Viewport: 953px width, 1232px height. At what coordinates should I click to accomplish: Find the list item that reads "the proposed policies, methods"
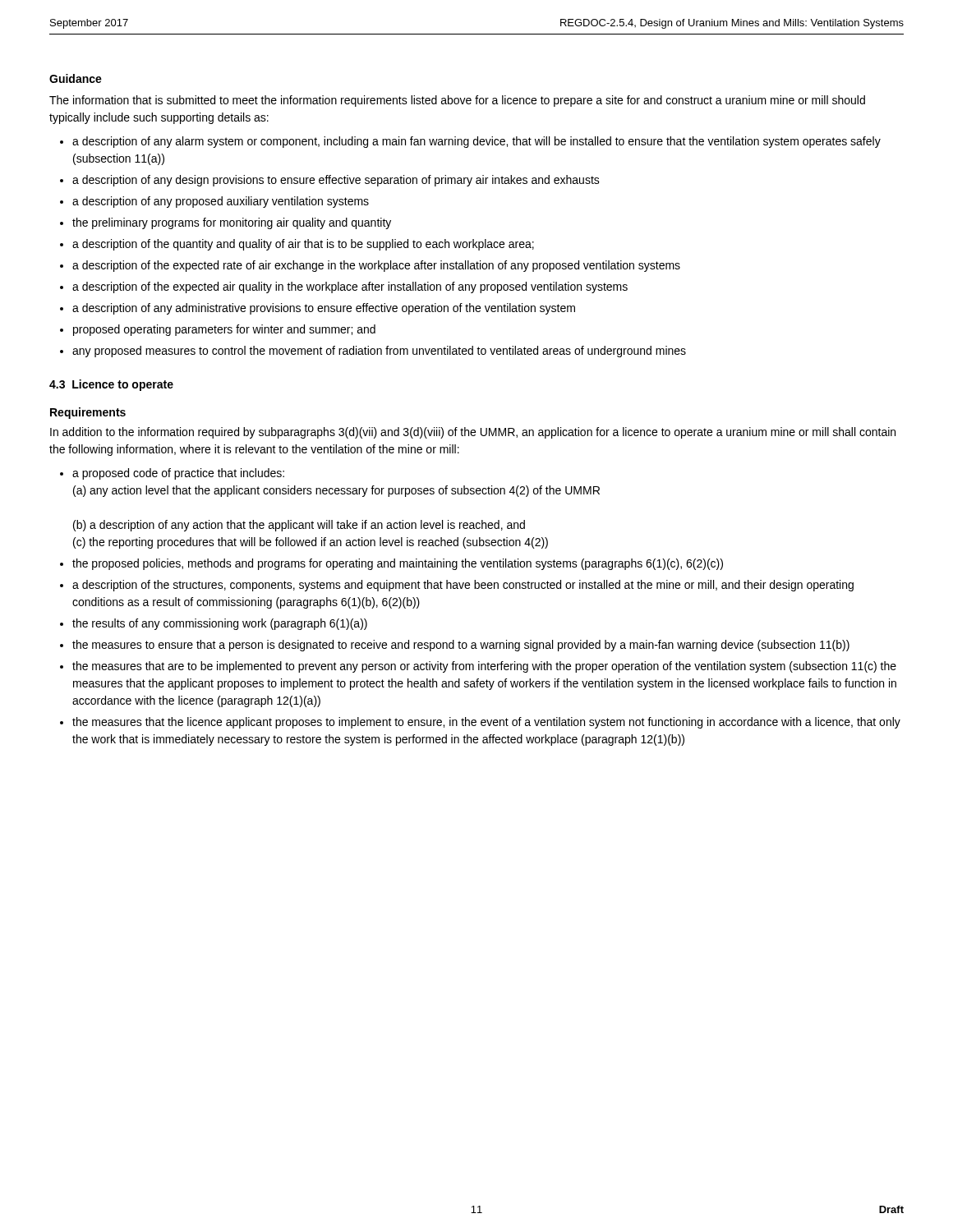[x=398, y=563]
